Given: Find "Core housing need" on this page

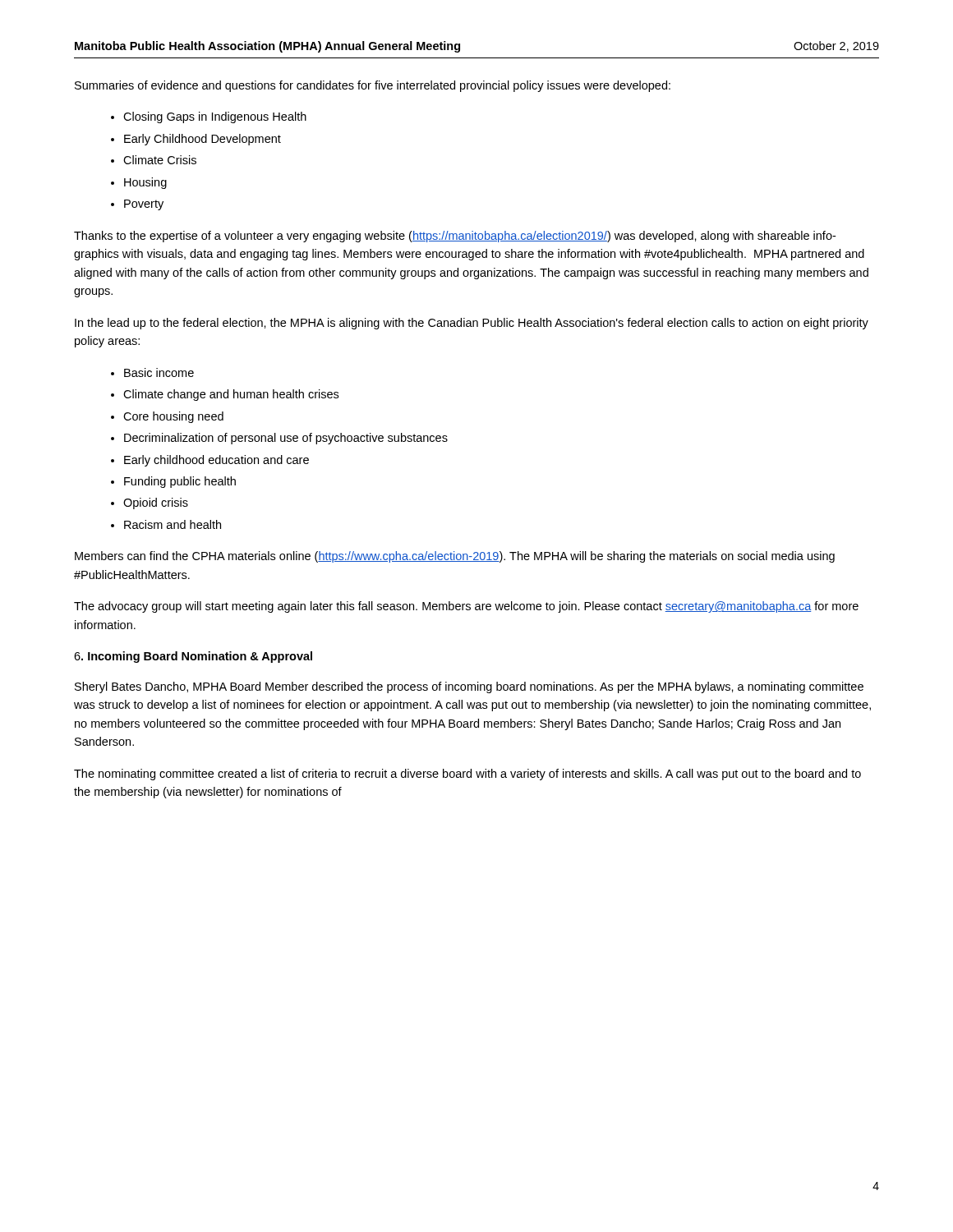Looking at the screenshot, I should (x=174, y=416).
